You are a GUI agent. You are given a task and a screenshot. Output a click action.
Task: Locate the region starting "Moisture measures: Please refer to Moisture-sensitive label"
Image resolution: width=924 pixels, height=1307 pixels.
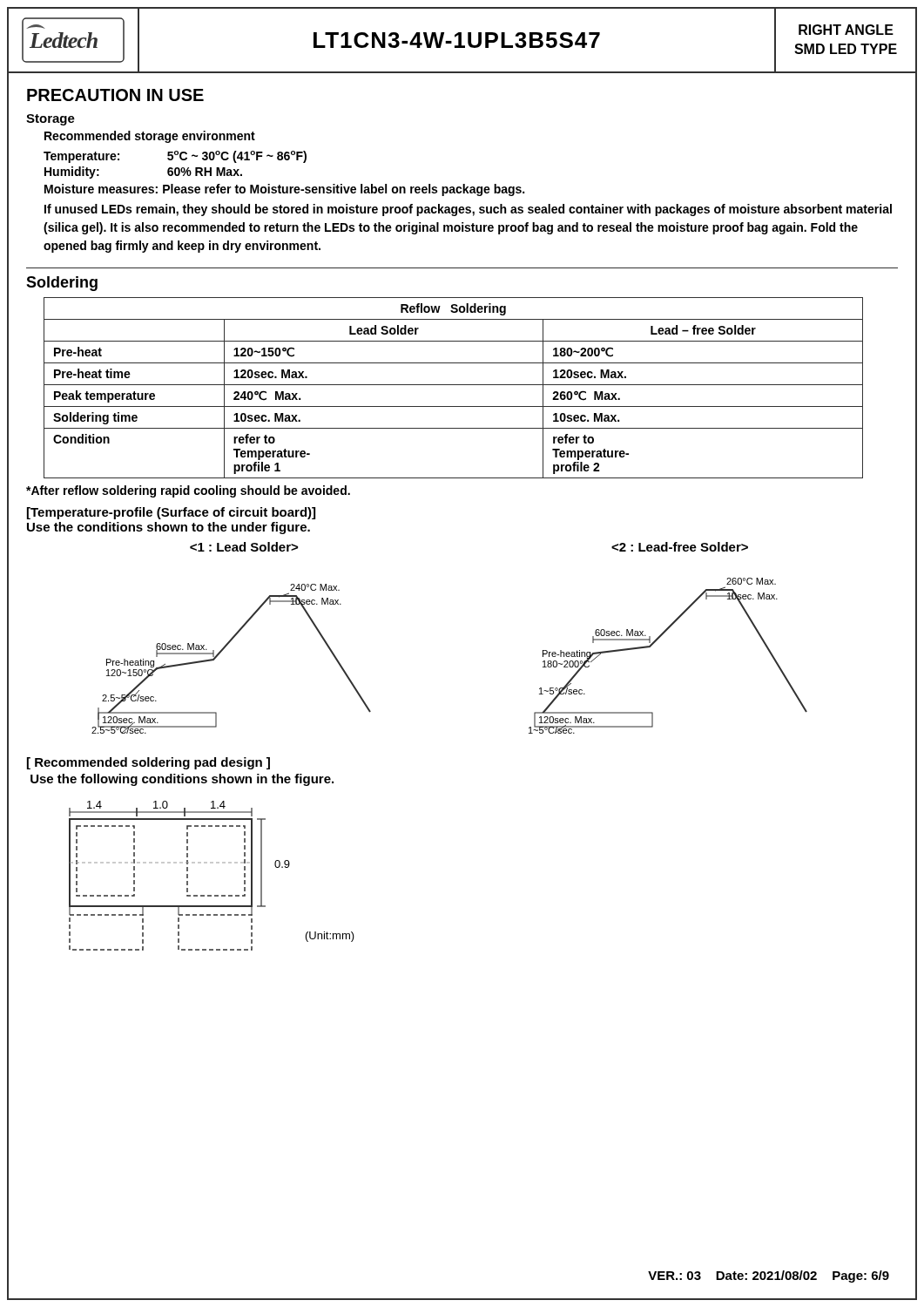(x=284, y=189)
